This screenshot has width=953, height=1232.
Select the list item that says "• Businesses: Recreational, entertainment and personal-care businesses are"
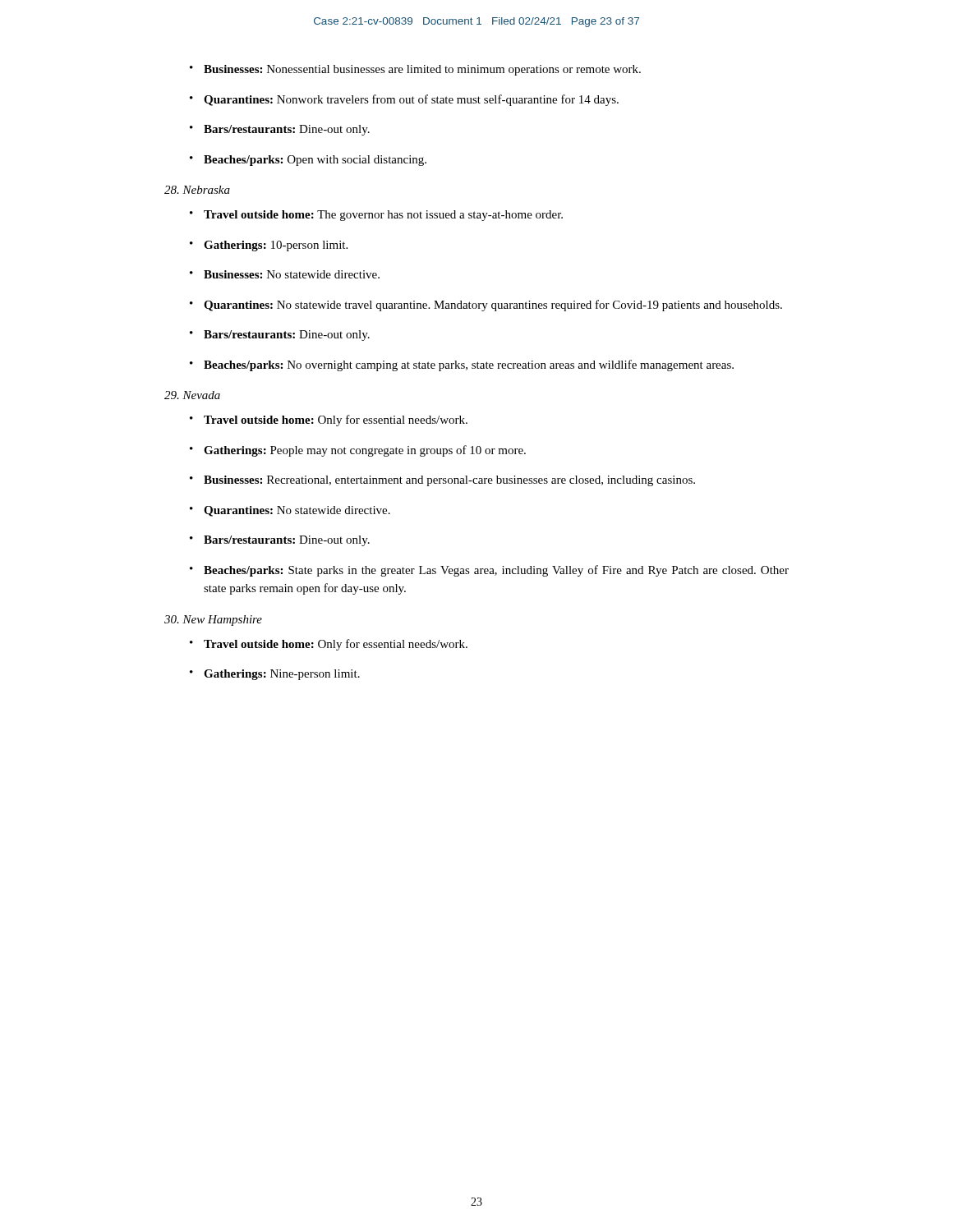tap(489, 480)
